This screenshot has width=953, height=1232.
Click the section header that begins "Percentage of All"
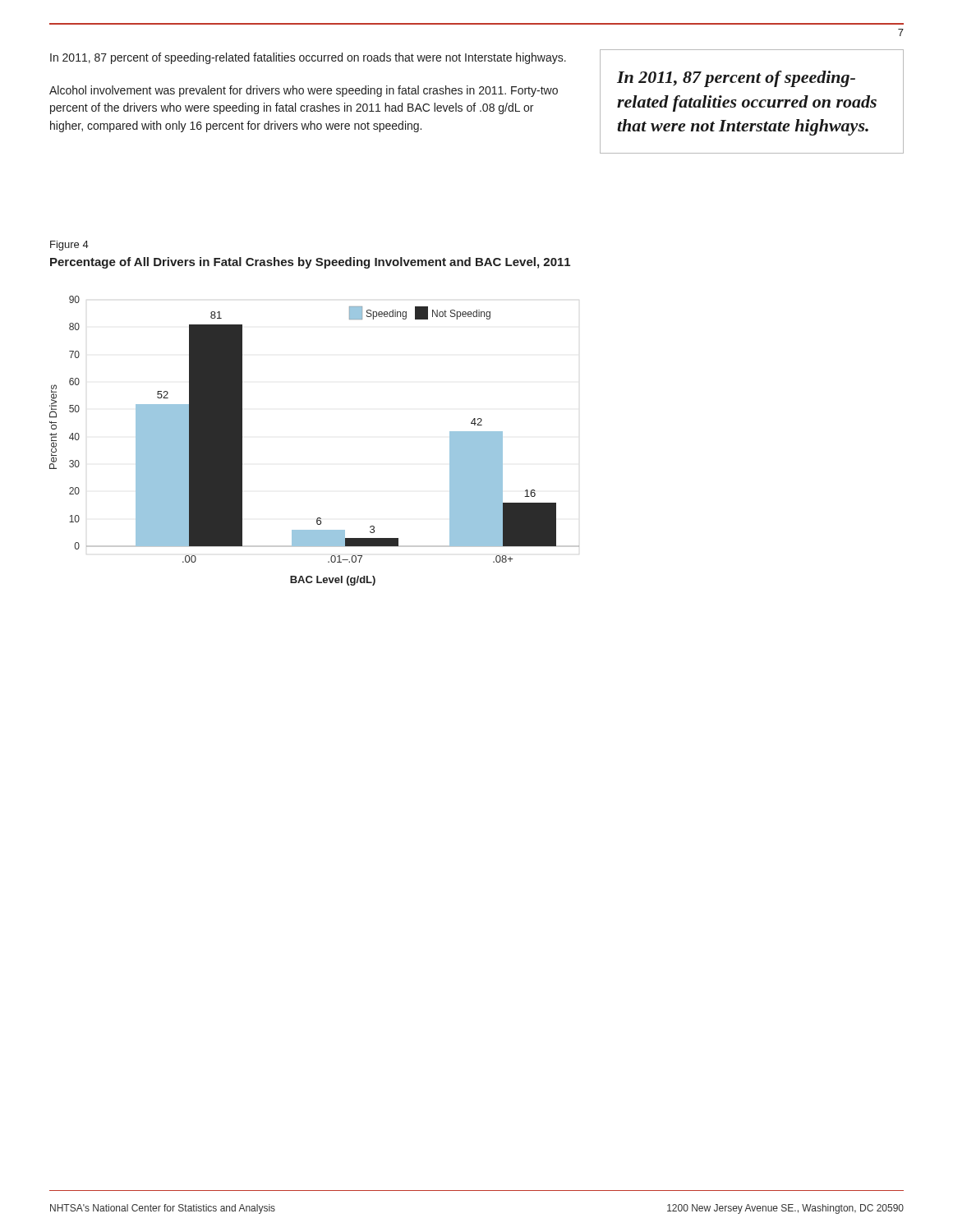click(310, 262)
